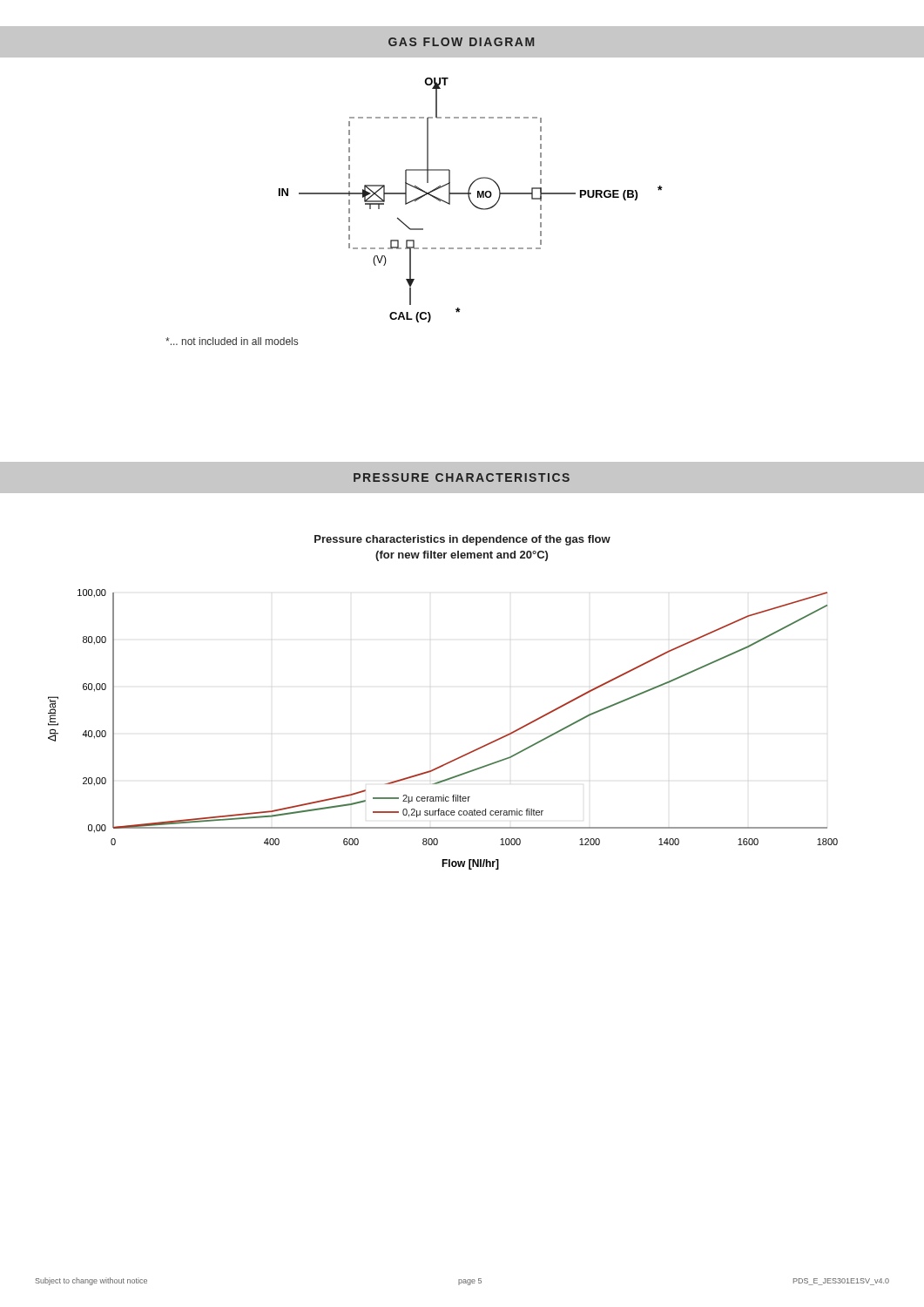Screen dimensions: 1307x924
Task: Select the block starting "GAS FLOW DIAGRAM"
Action: pos(462,42)
